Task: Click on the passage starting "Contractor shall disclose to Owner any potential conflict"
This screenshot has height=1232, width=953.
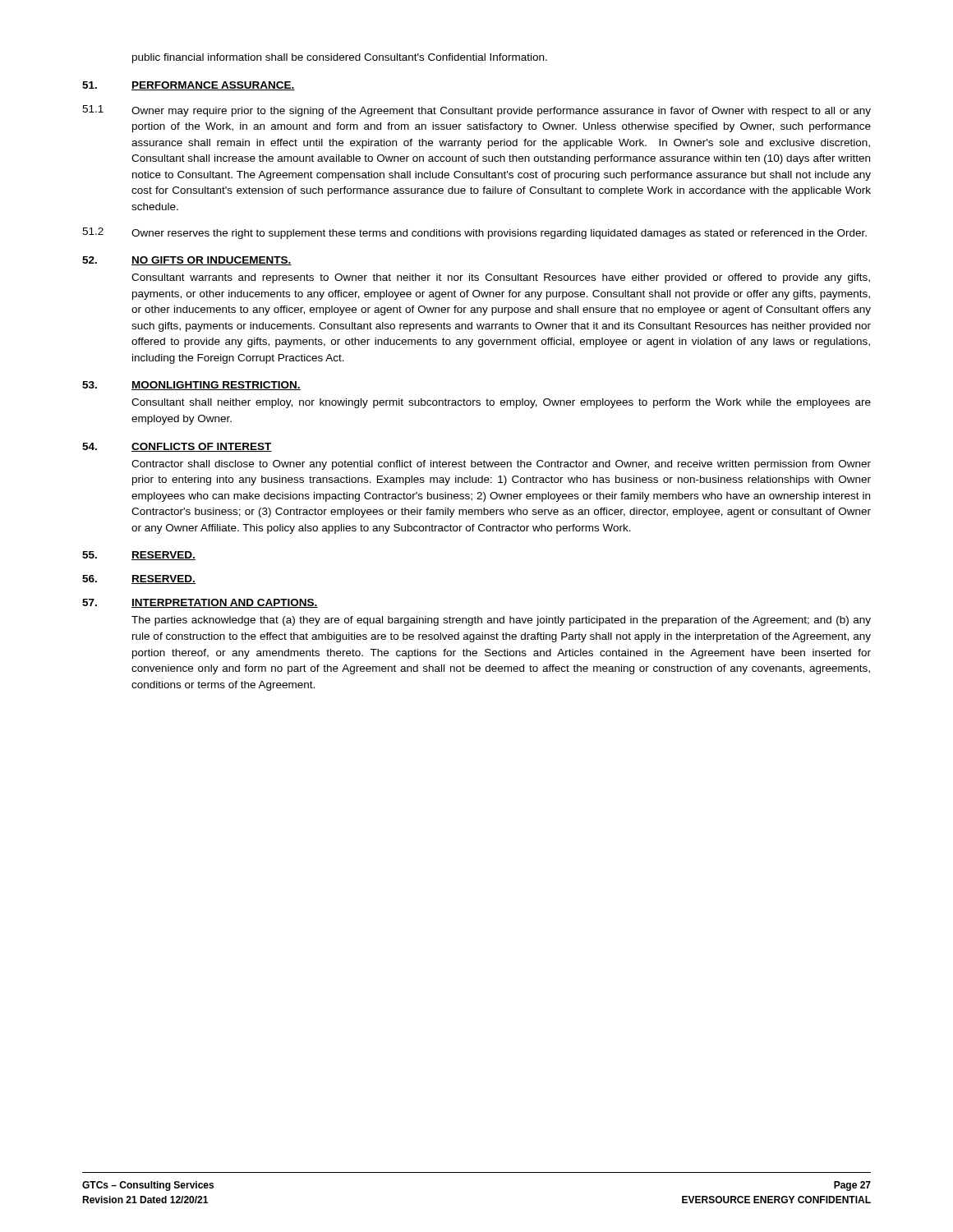Action: tap(501, 496)
